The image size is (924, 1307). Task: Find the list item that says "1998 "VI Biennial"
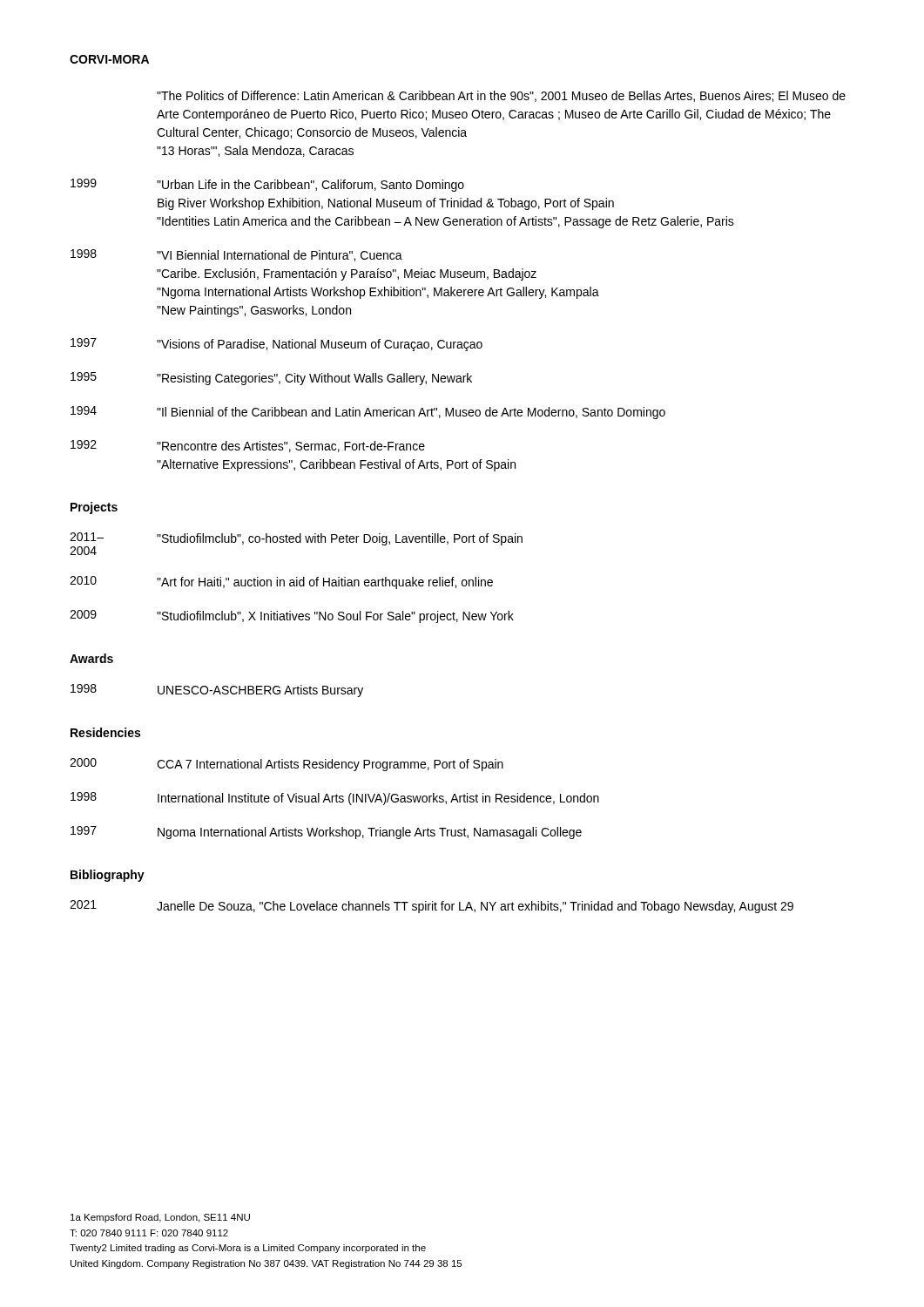tap(462, 283)
